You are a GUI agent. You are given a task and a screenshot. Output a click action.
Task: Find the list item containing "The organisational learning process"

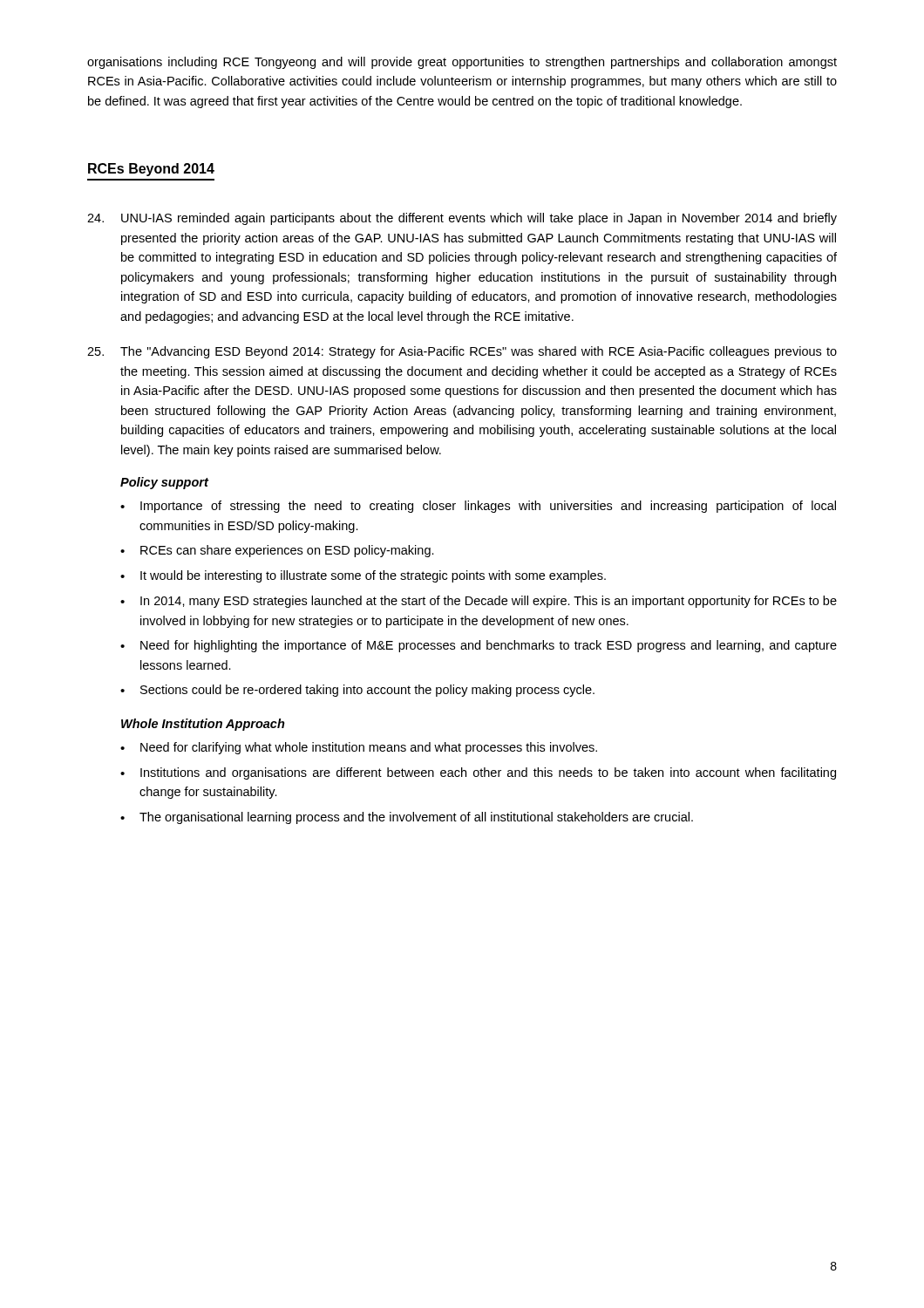pos(488,817)
